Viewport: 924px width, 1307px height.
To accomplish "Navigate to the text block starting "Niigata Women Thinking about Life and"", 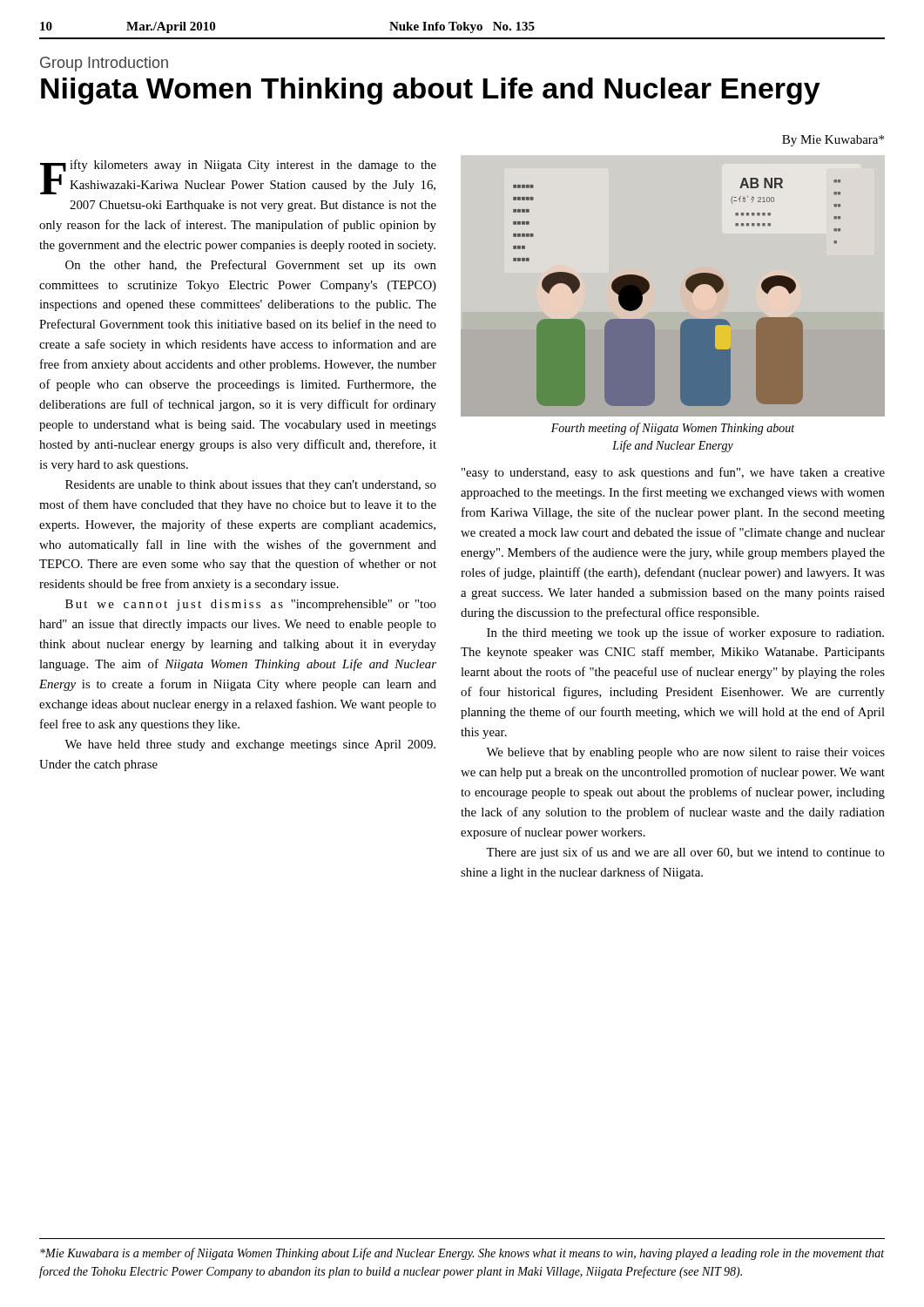I will tap(430, 88).
